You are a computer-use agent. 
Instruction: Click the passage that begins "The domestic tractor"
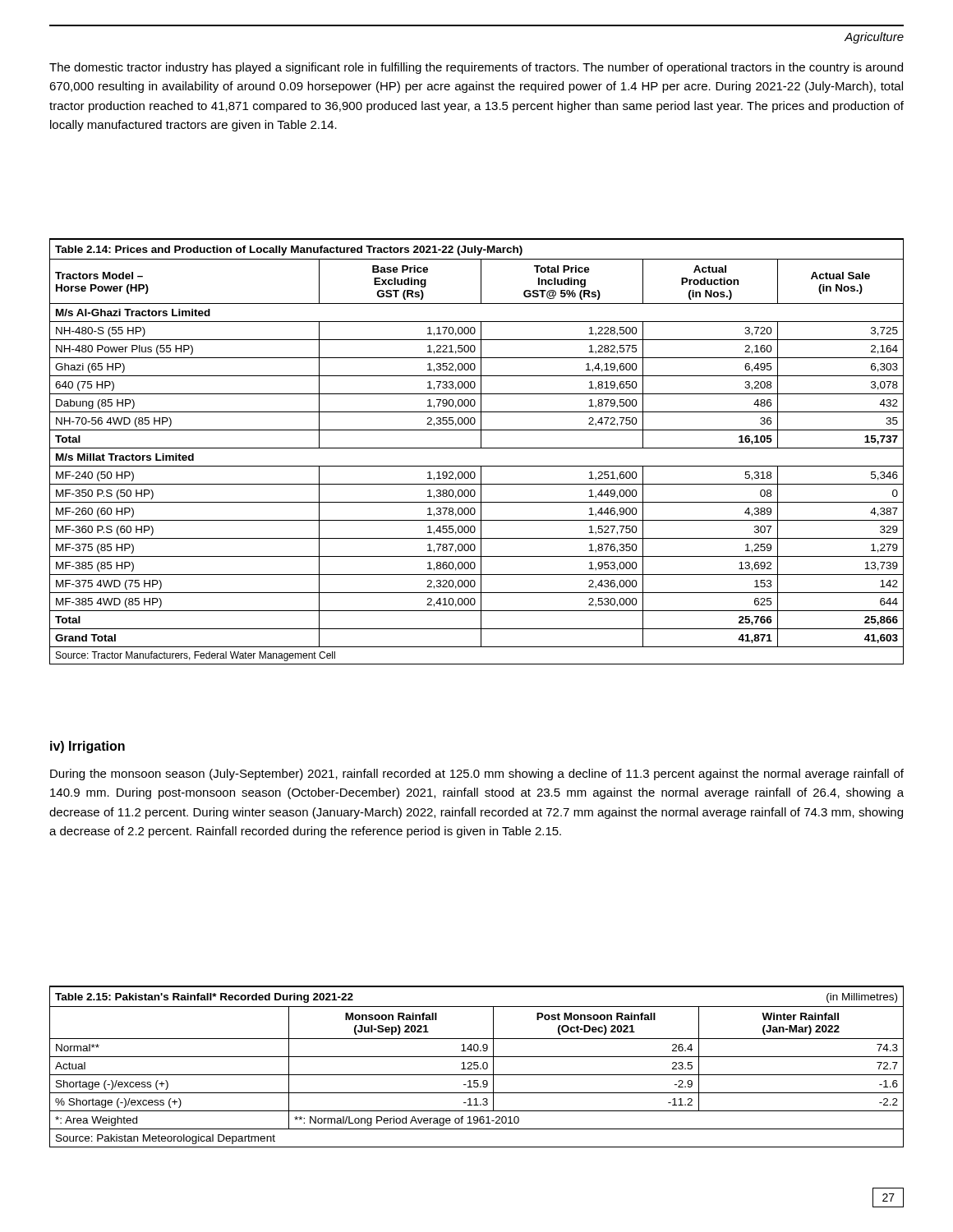pyautogui.click(x=476, y=96)
